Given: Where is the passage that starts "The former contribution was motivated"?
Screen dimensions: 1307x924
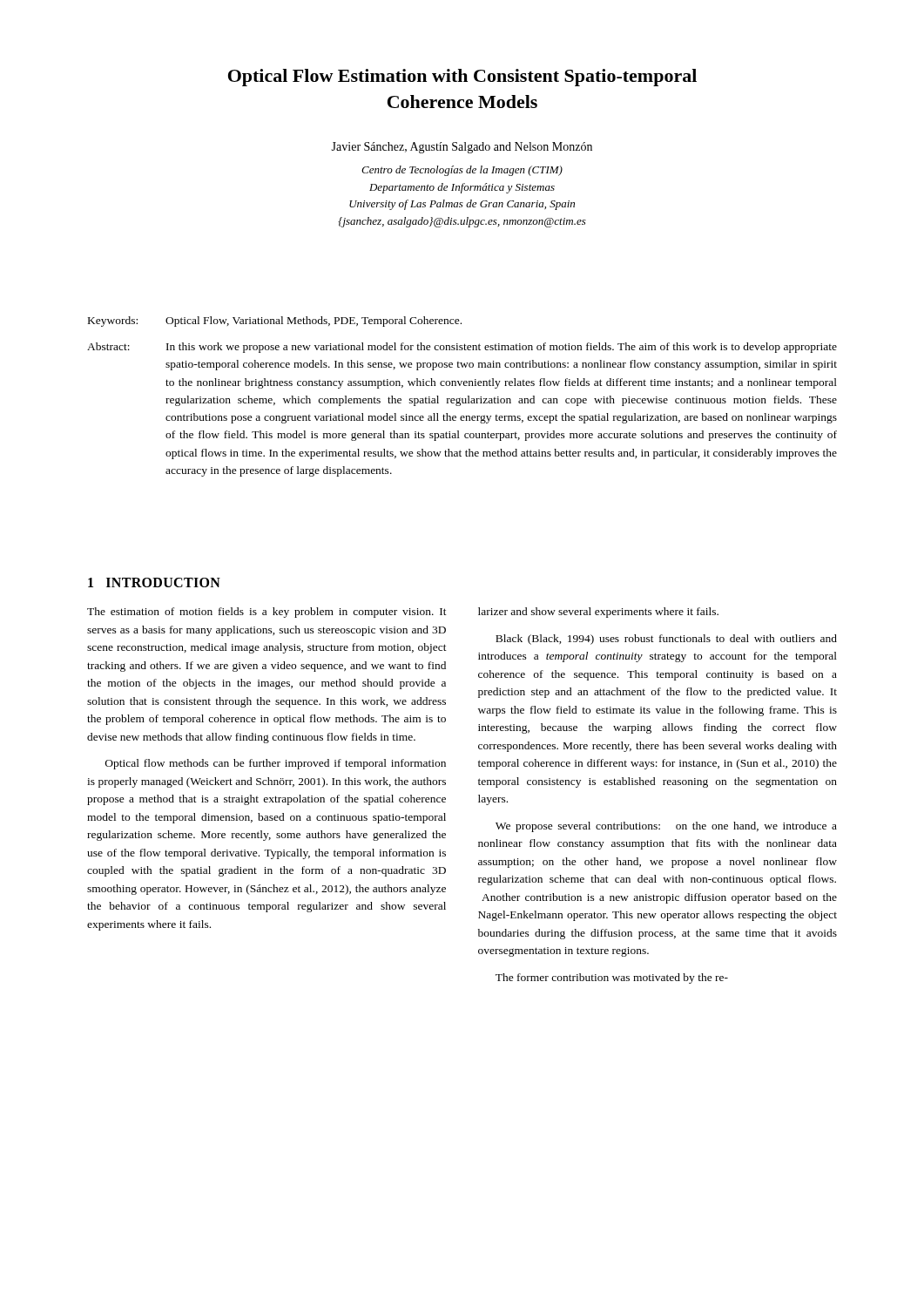Looking at the screenshot, I should [612, 977].
